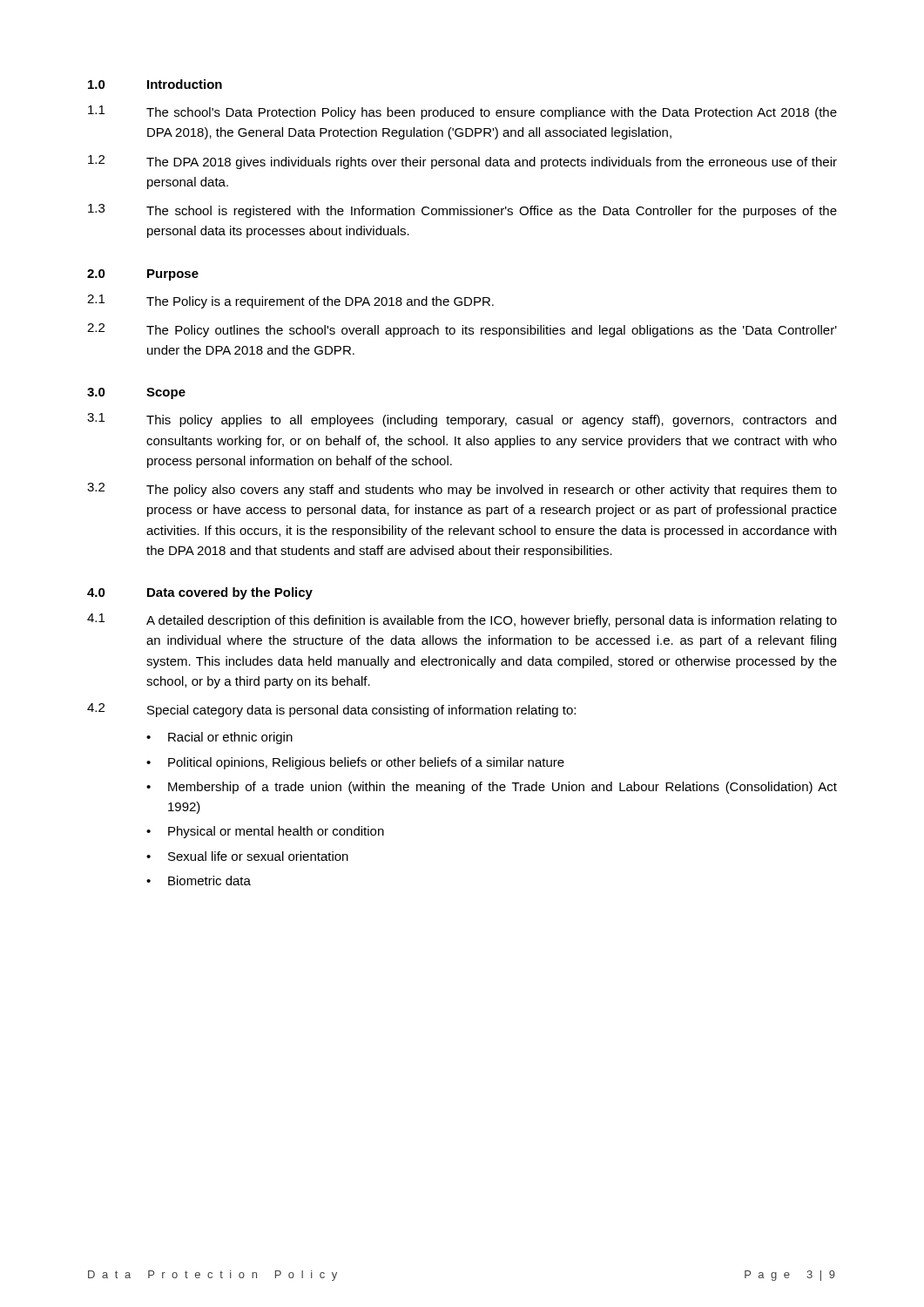Point to "Biometric data"

(x=209, y=880)
